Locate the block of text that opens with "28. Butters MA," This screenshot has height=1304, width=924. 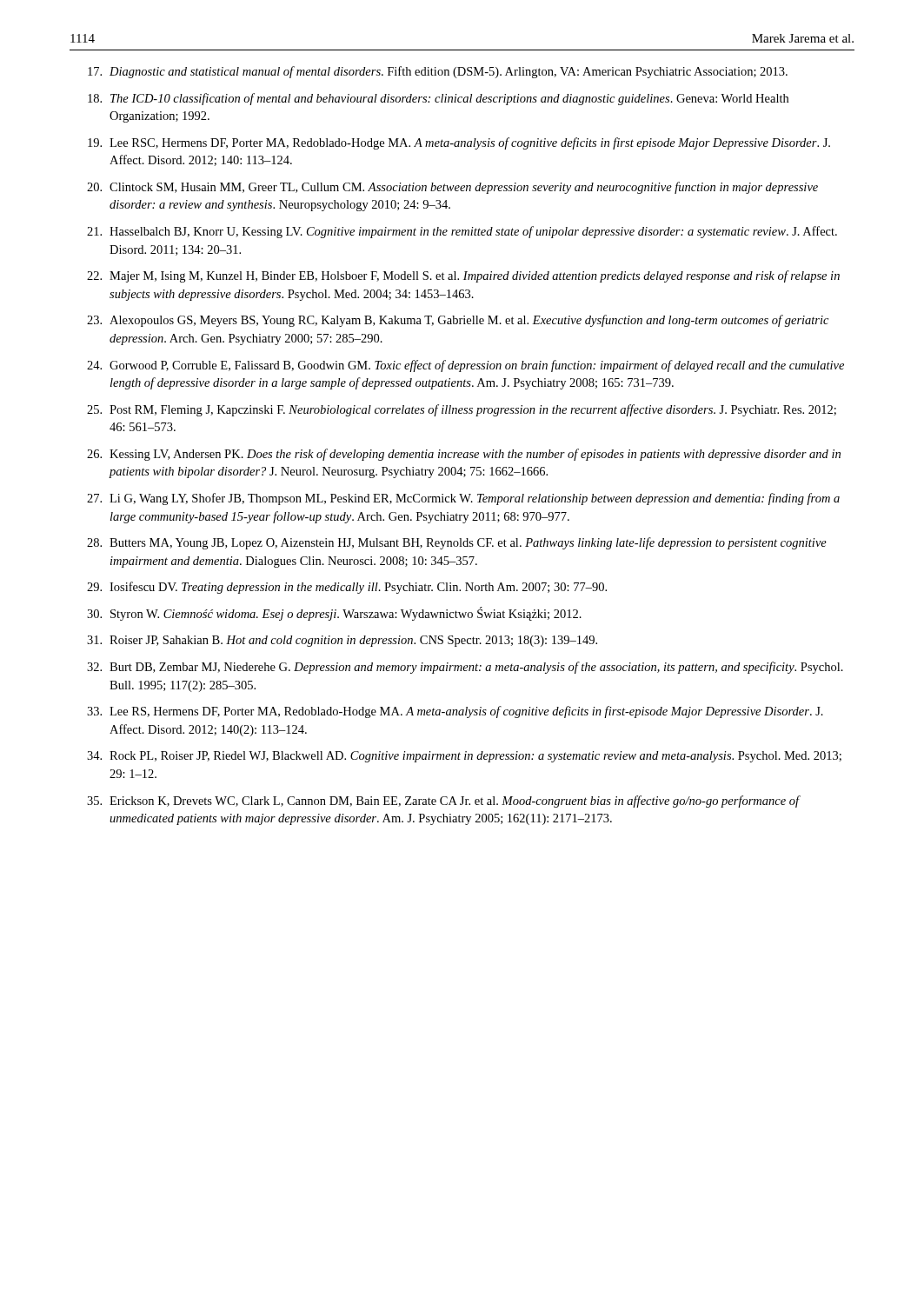(462, 552)
